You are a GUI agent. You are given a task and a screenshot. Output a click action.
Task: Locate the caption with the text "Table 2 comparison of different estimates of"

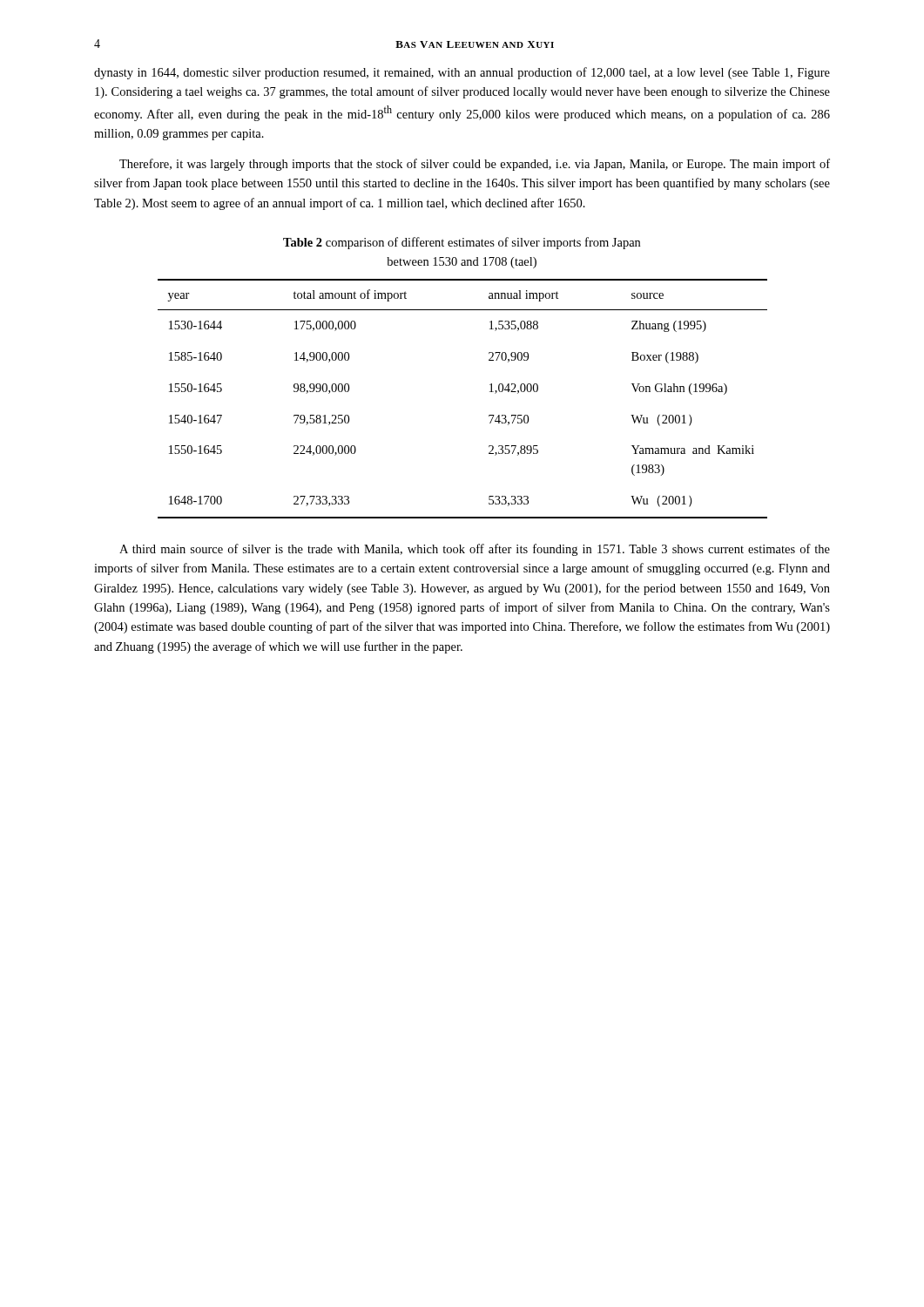coord(462,252)
